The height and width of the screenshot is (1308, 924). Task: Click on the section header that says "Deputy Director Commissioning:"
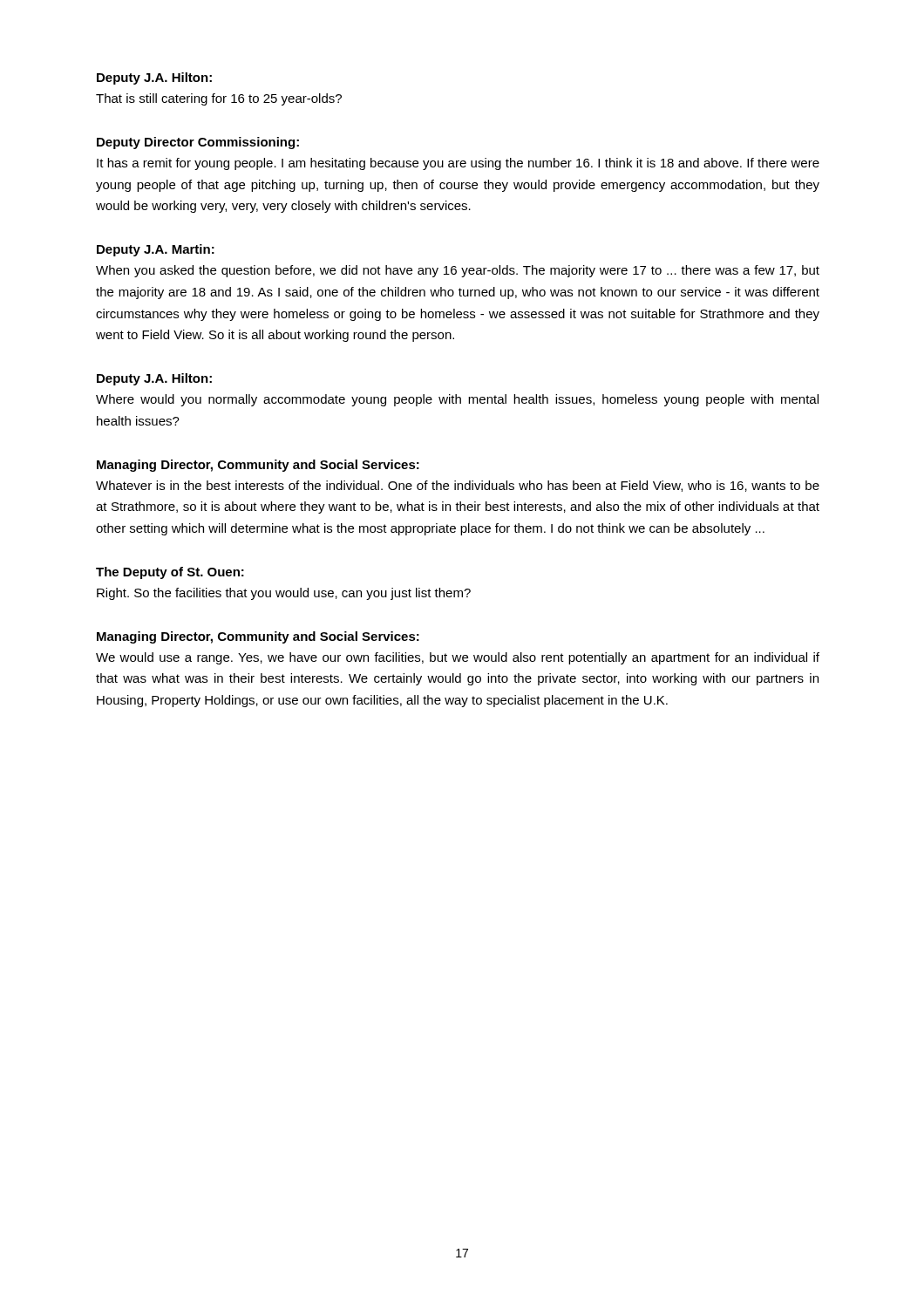tap(198, 141)
